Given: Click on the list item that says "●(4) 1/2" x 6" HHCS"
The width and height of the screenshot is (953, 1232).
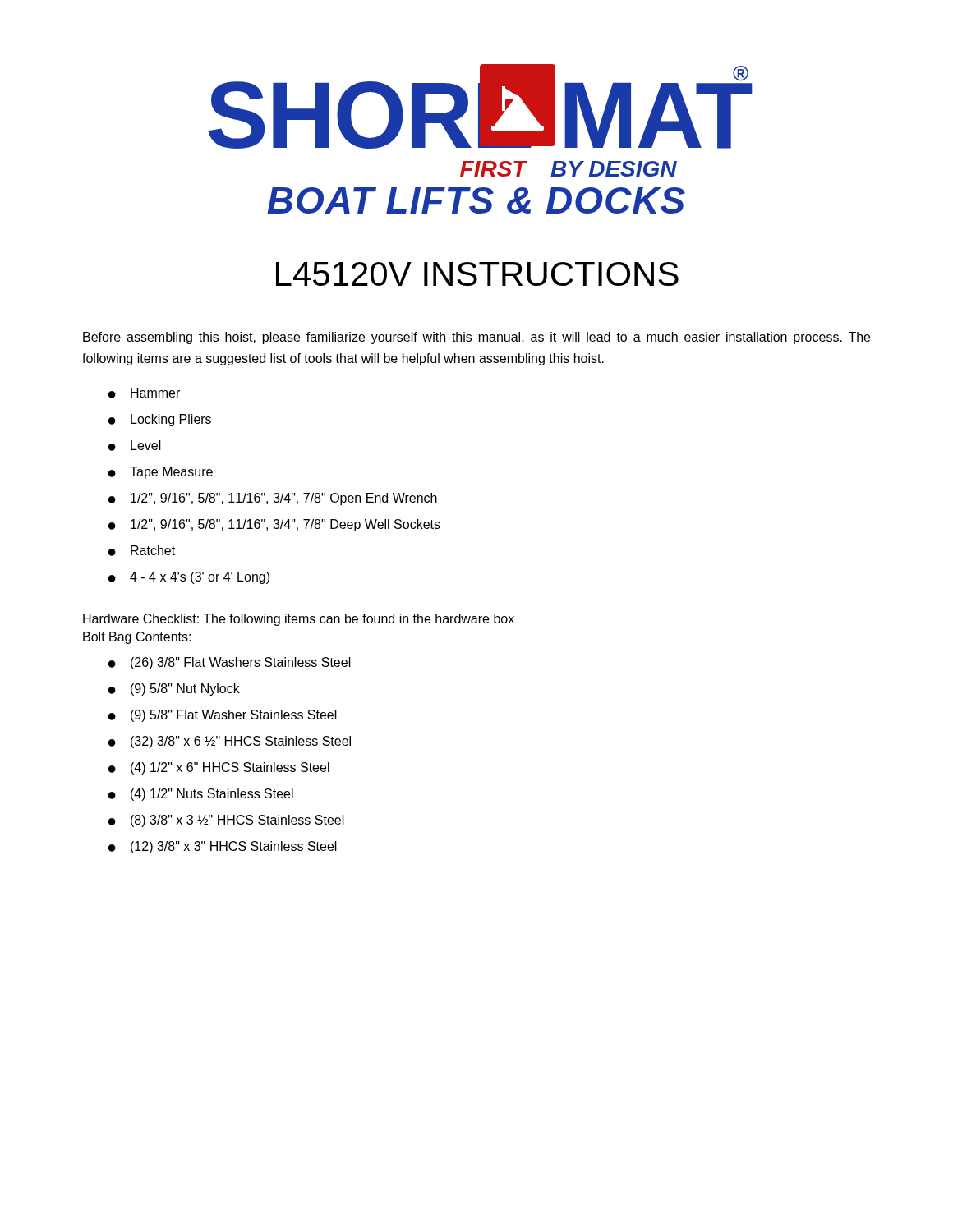Looking at the screenshot, I should (x=219, y=768).
